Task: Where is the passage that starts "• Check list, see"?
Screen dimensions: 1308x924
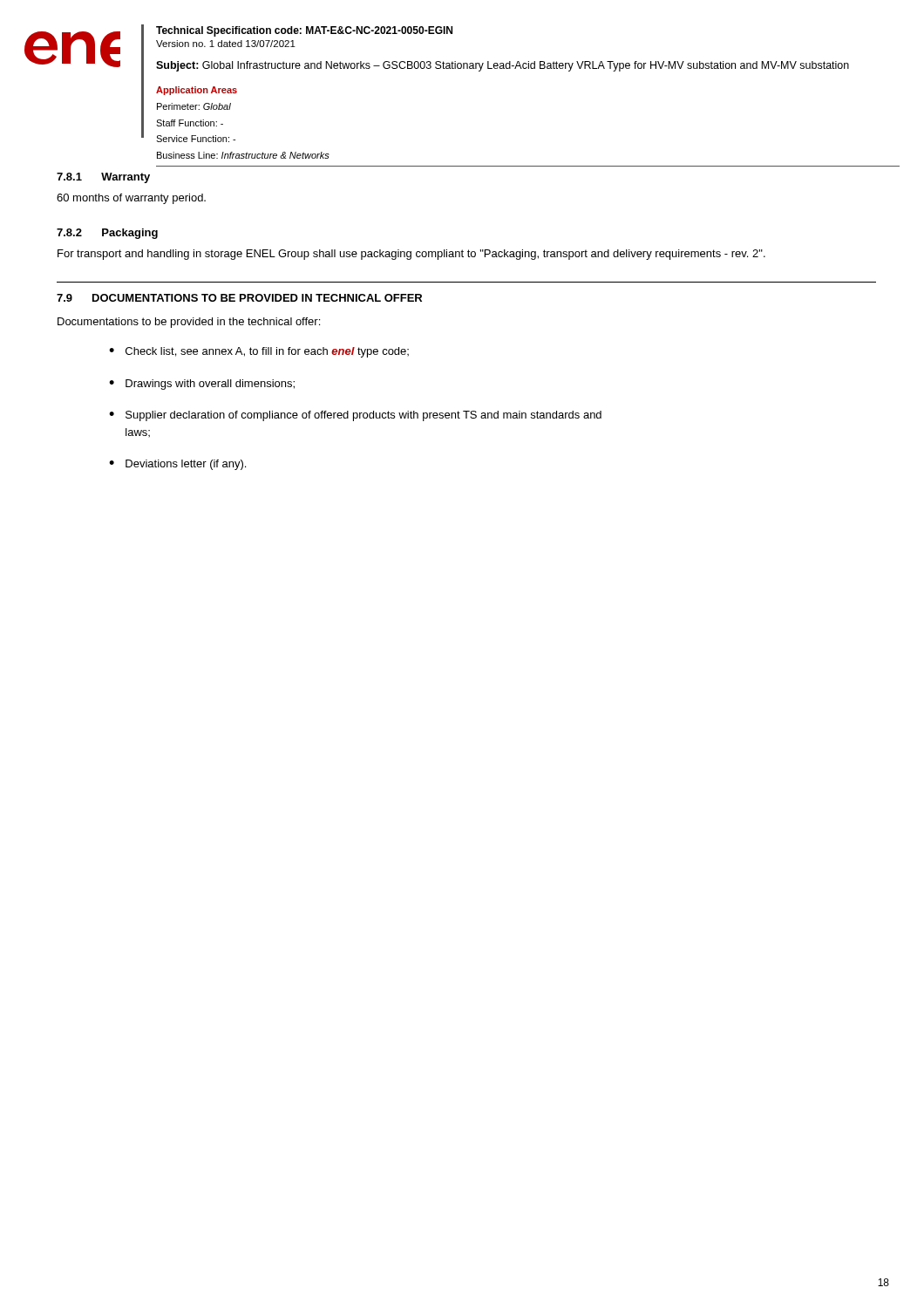Action: click(259, 352)
